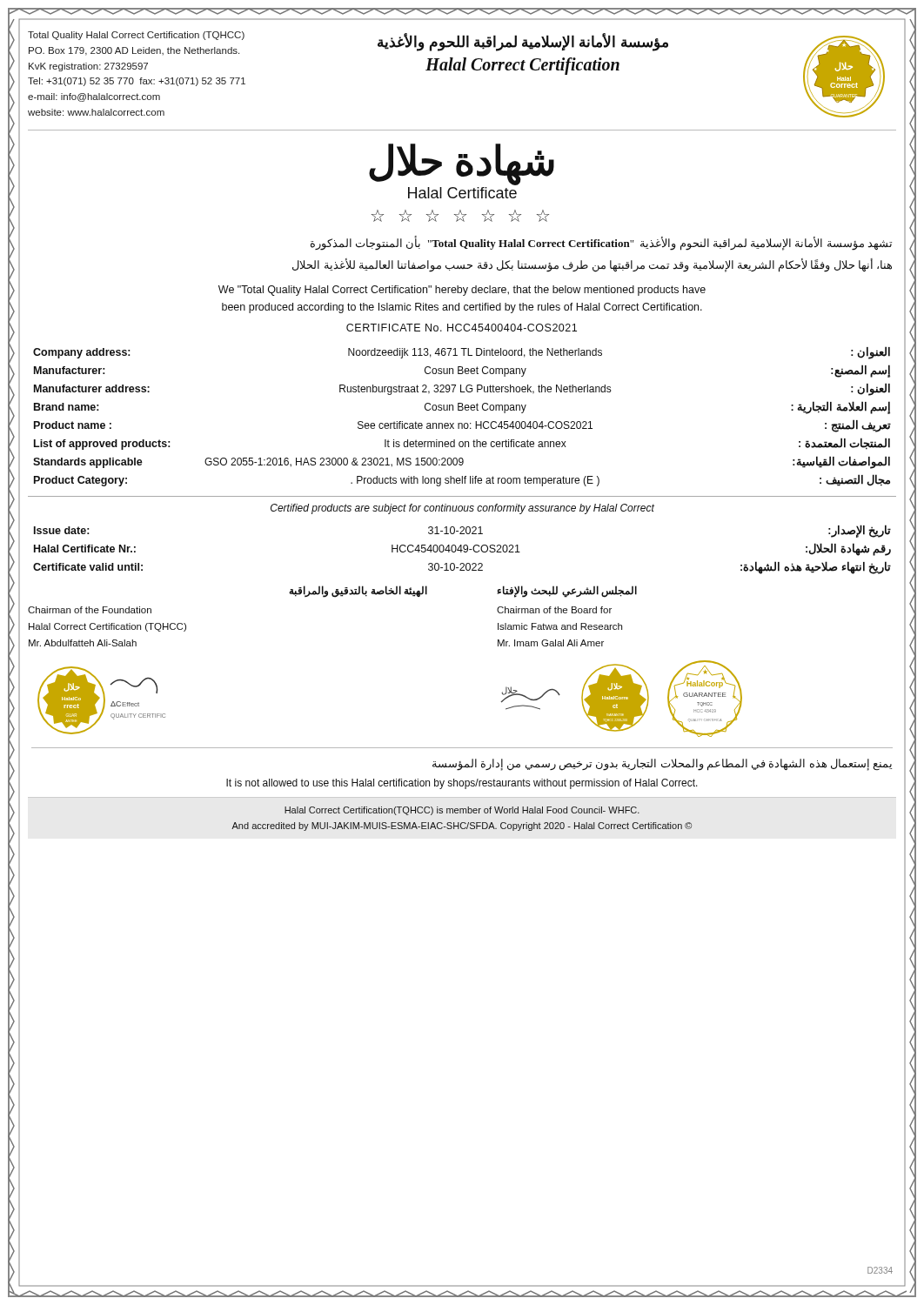This screenshot has width=924, height=1305.
Task: Find the text block that reads "تشهد مؤسسة الأمانة الإسلامية"
Action: click(601, 243)
